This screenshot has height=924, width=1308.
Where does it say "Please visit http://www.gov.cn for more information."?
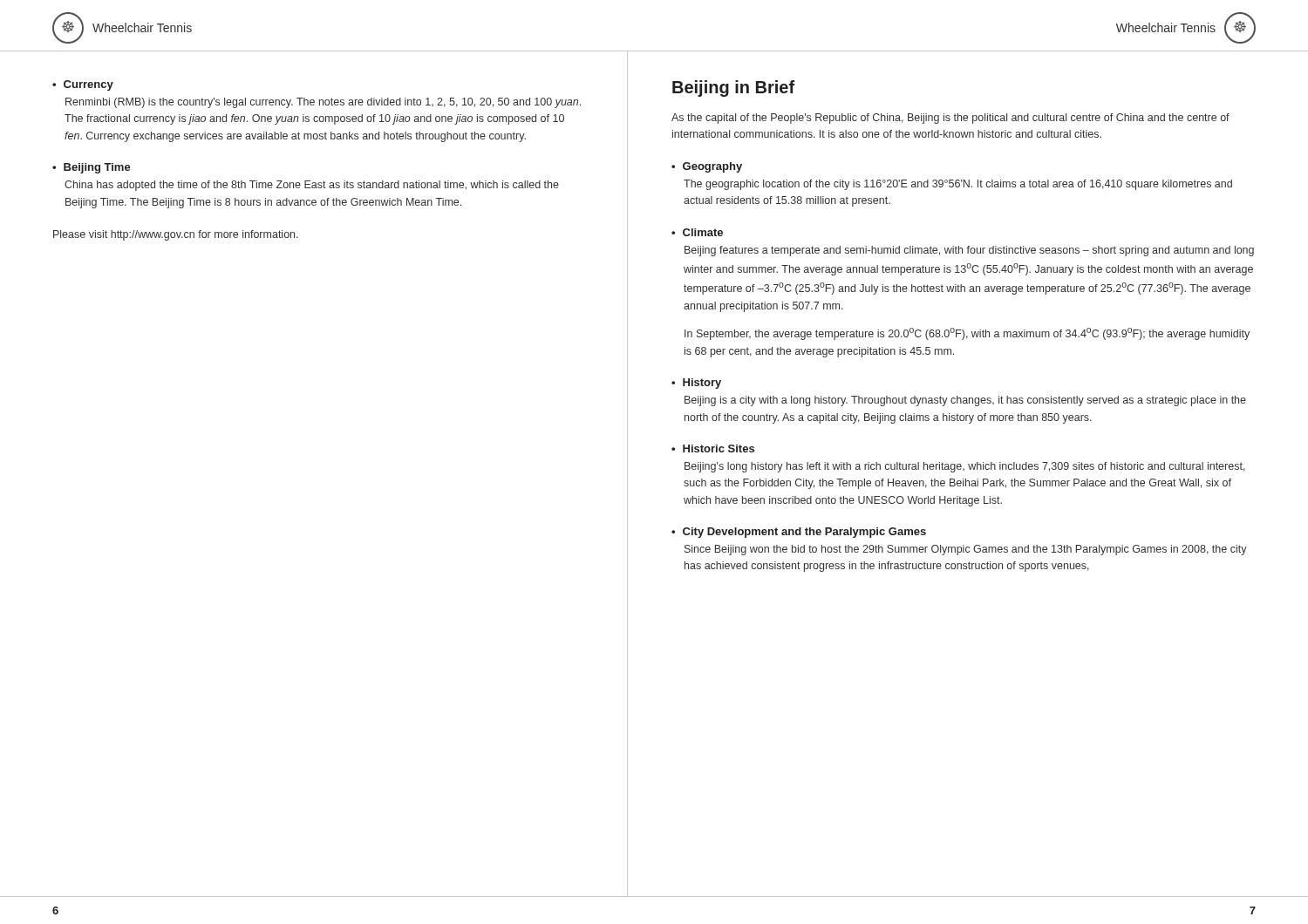(x=176, y=234)
